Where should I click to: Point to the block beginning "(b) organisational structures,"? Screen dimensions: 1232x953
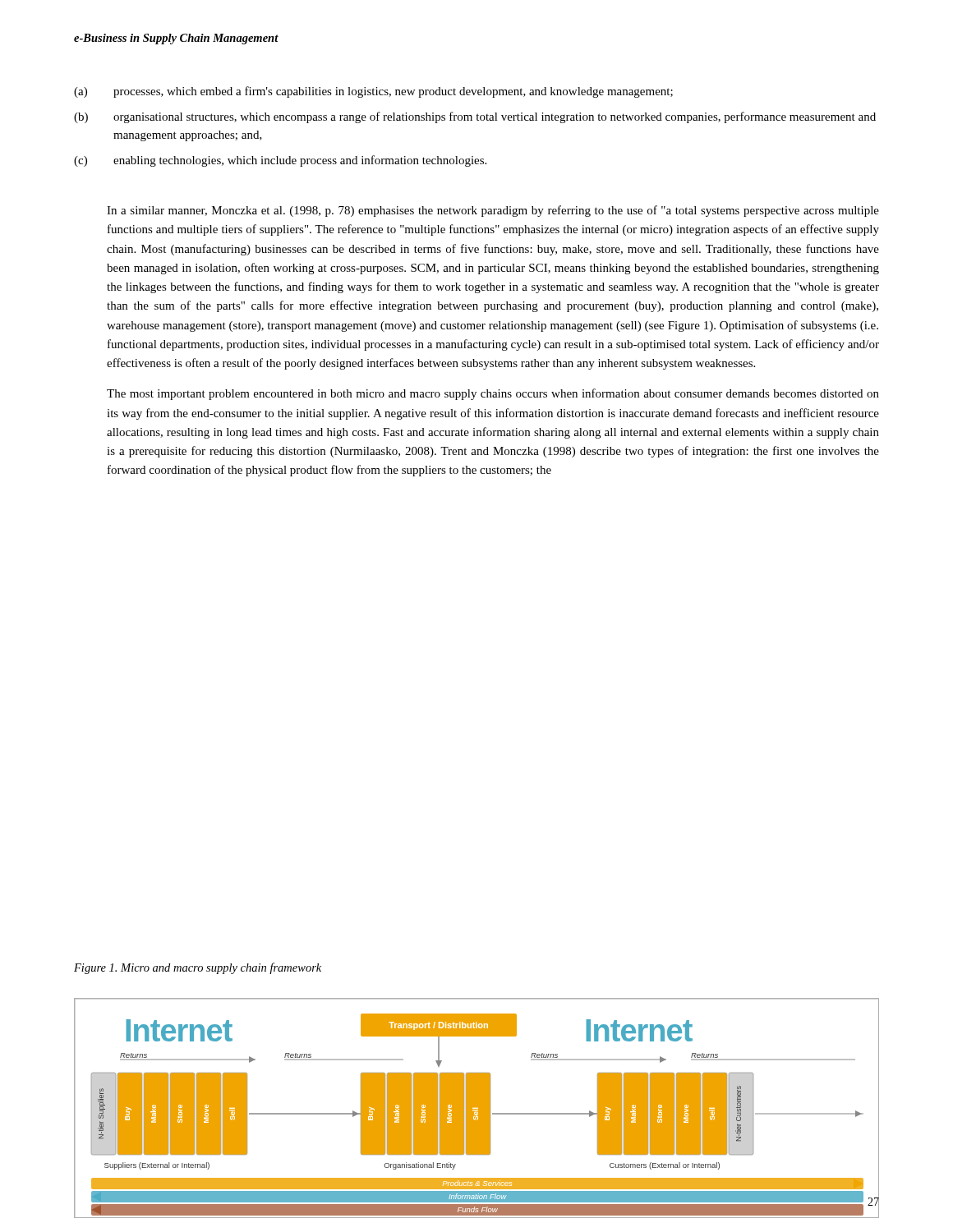click(x=476, y=126)
